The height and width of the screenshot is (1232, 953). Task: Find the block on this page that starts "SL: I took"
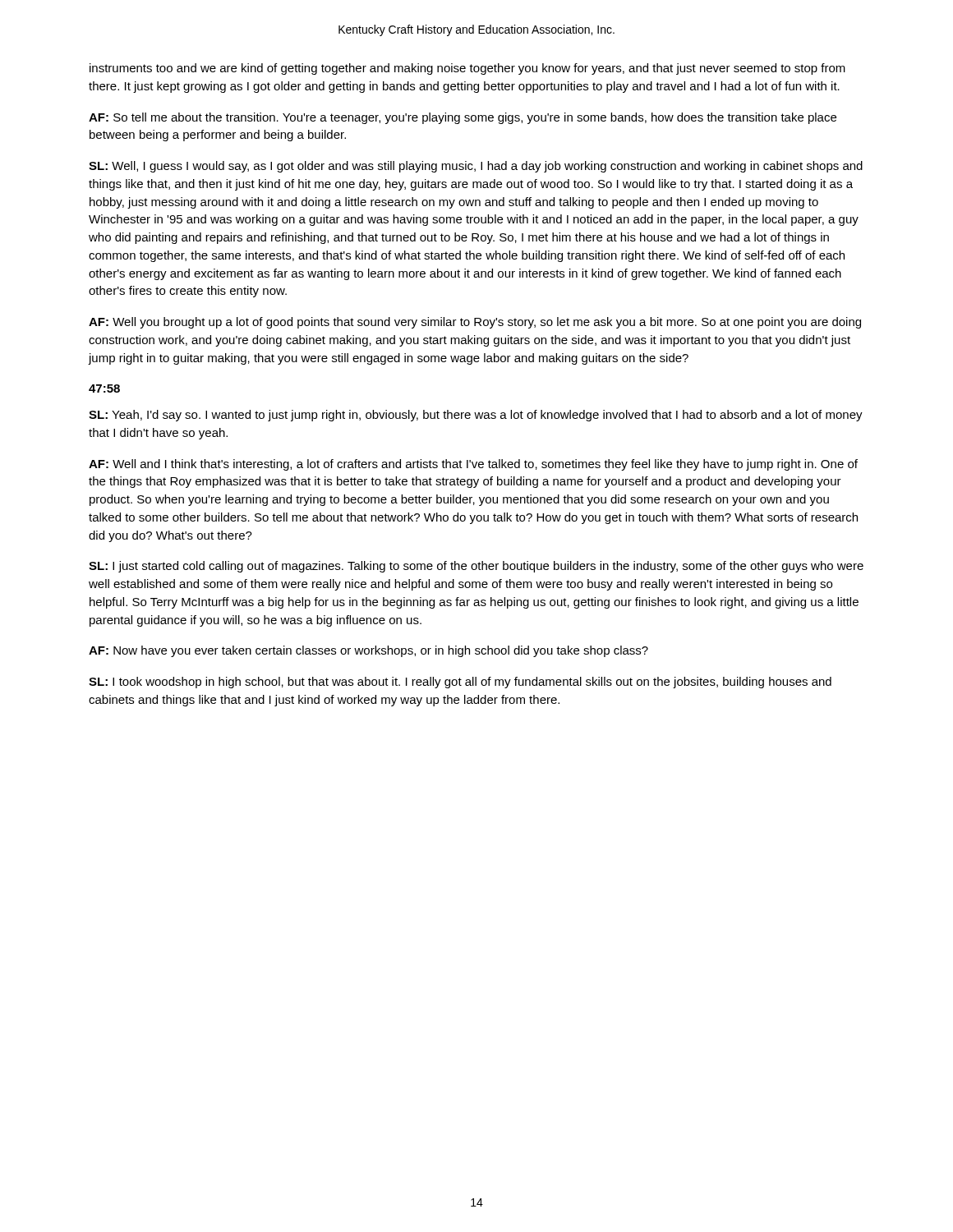click(x=460, y=690)
